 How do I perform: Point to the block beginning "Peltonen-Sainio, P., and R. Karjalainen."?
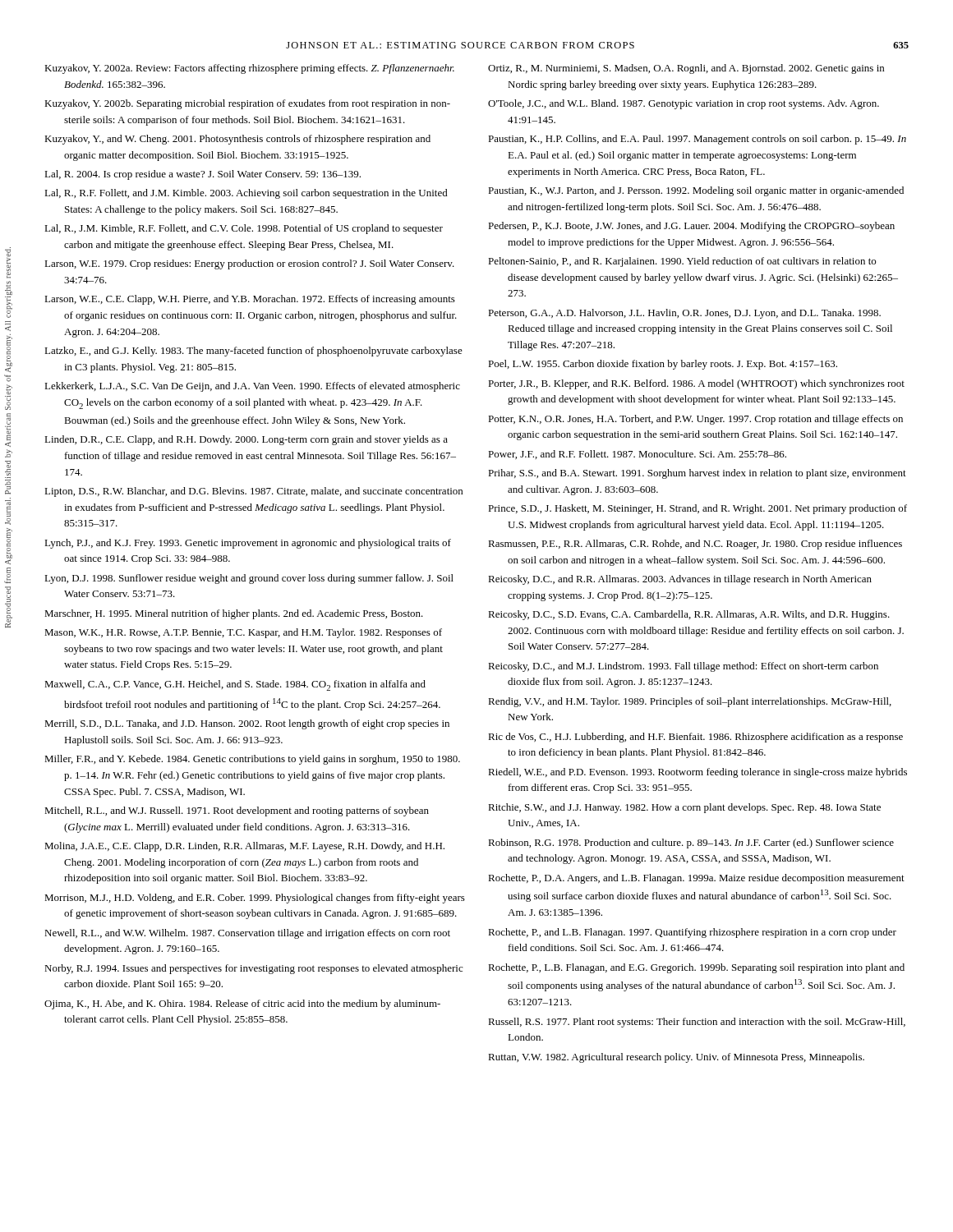click(x=693, y=277)
